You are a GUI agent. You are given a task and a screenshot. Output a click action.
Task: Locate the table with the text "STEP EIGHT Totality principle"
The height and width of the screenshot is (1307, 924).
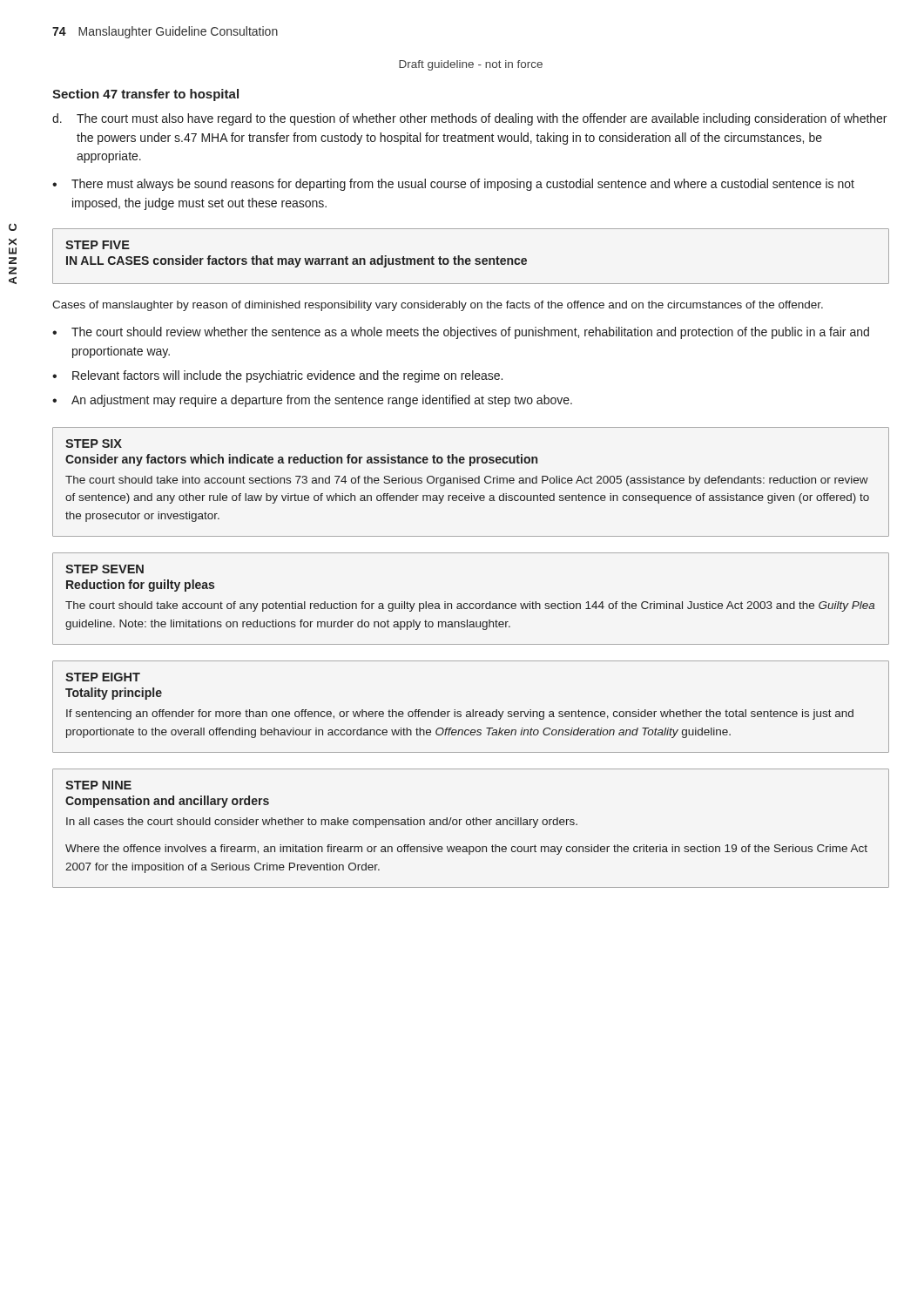click(471, 707)
